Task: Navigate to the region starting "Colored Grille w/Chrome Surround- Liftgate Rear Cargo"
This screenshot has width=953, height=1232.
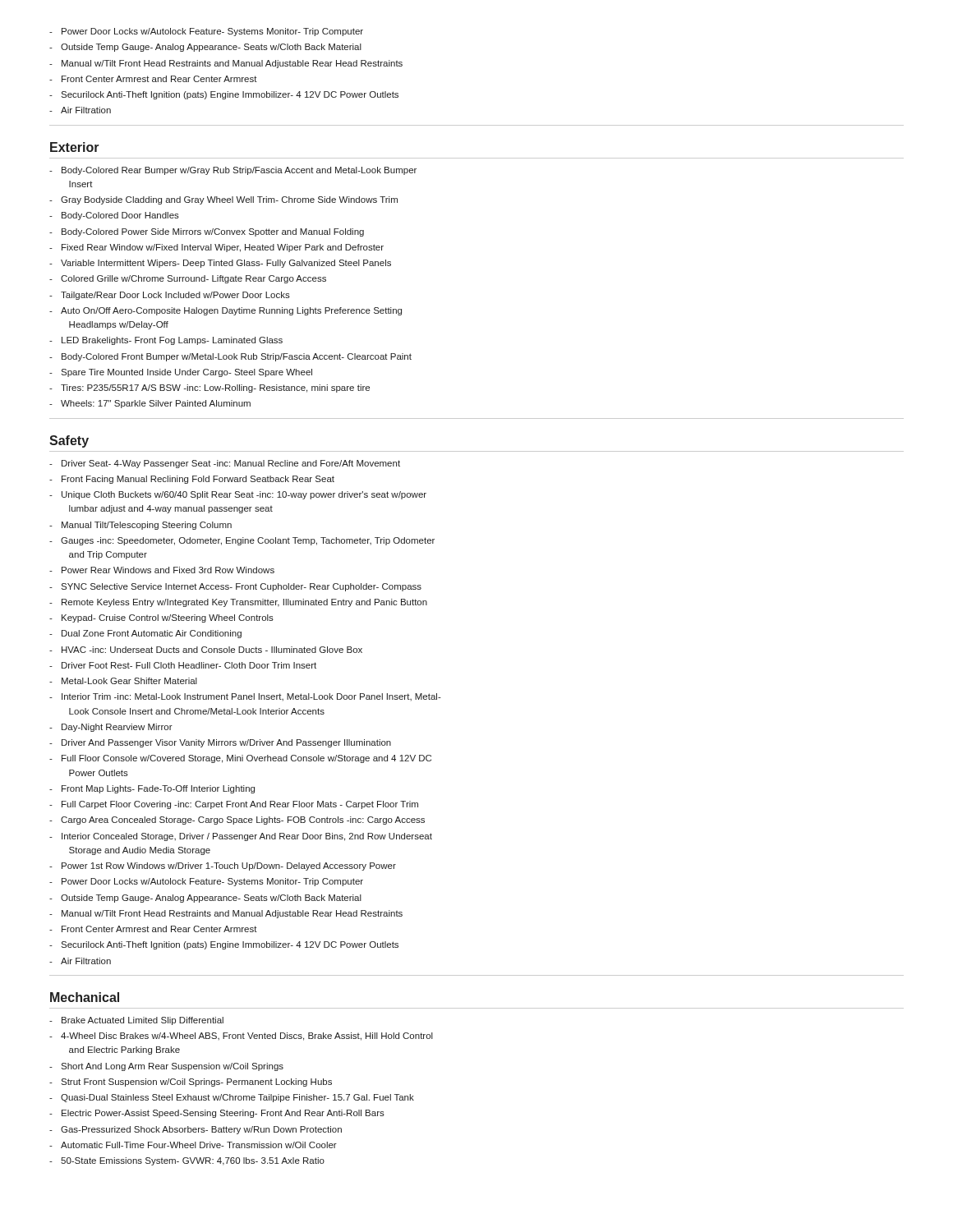Action: point(194,279)
